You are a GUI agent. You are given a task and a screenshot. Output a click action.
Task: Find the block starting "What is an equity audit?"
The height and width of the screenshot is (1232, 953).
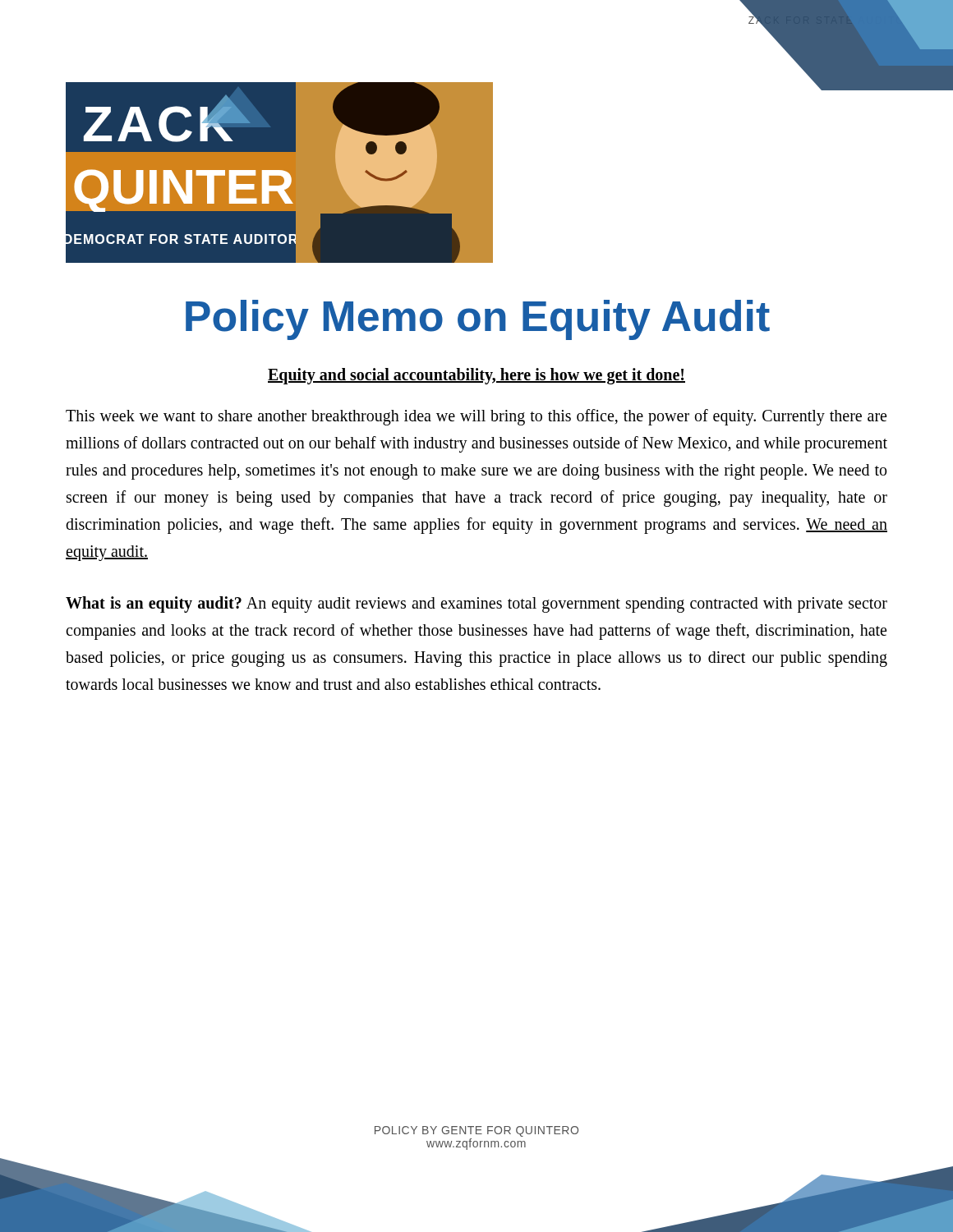(x=476, y=644)
